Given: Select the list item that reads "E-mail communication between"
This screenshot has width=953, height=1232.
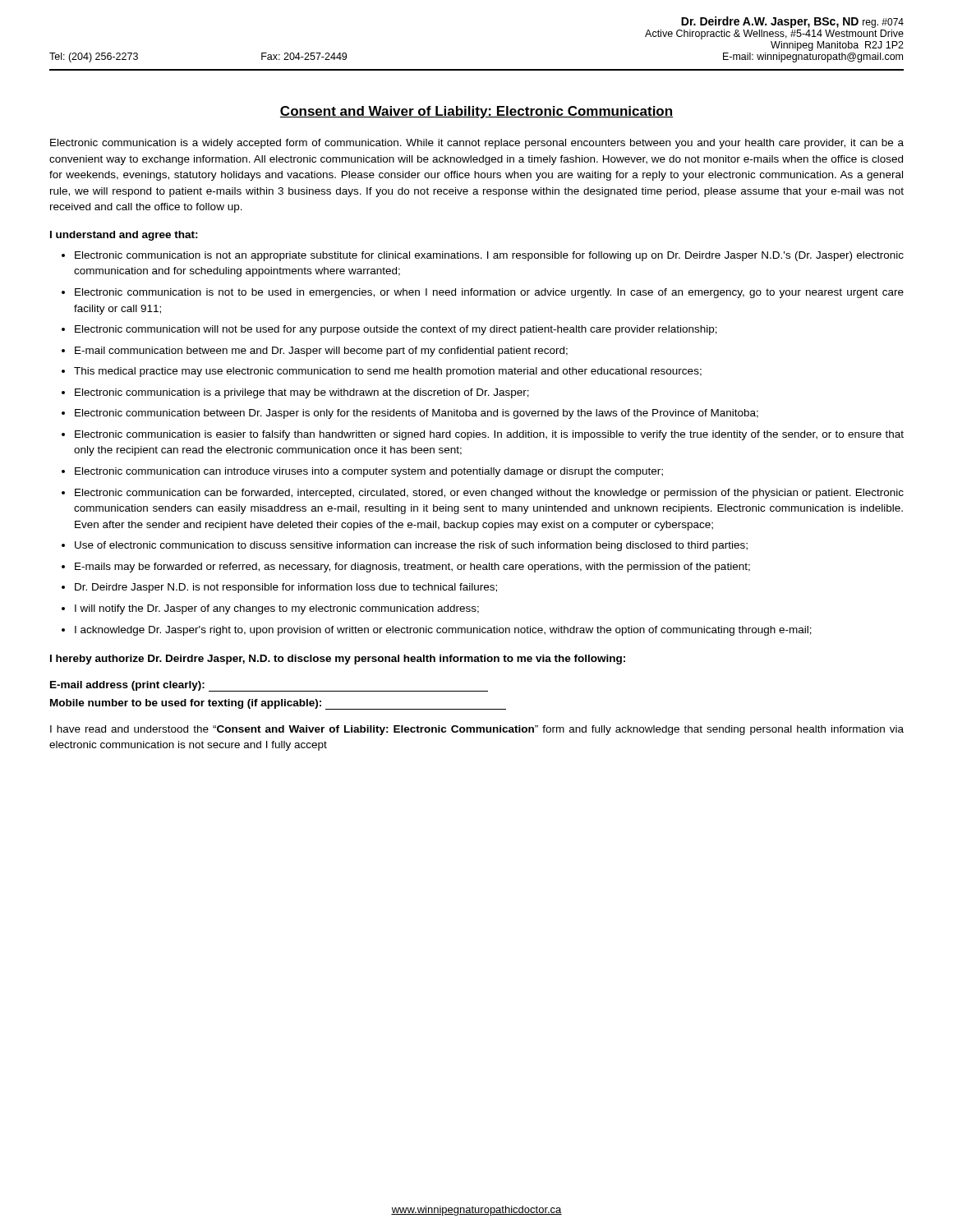Looking at the screenshot, I should coord(321,350).
